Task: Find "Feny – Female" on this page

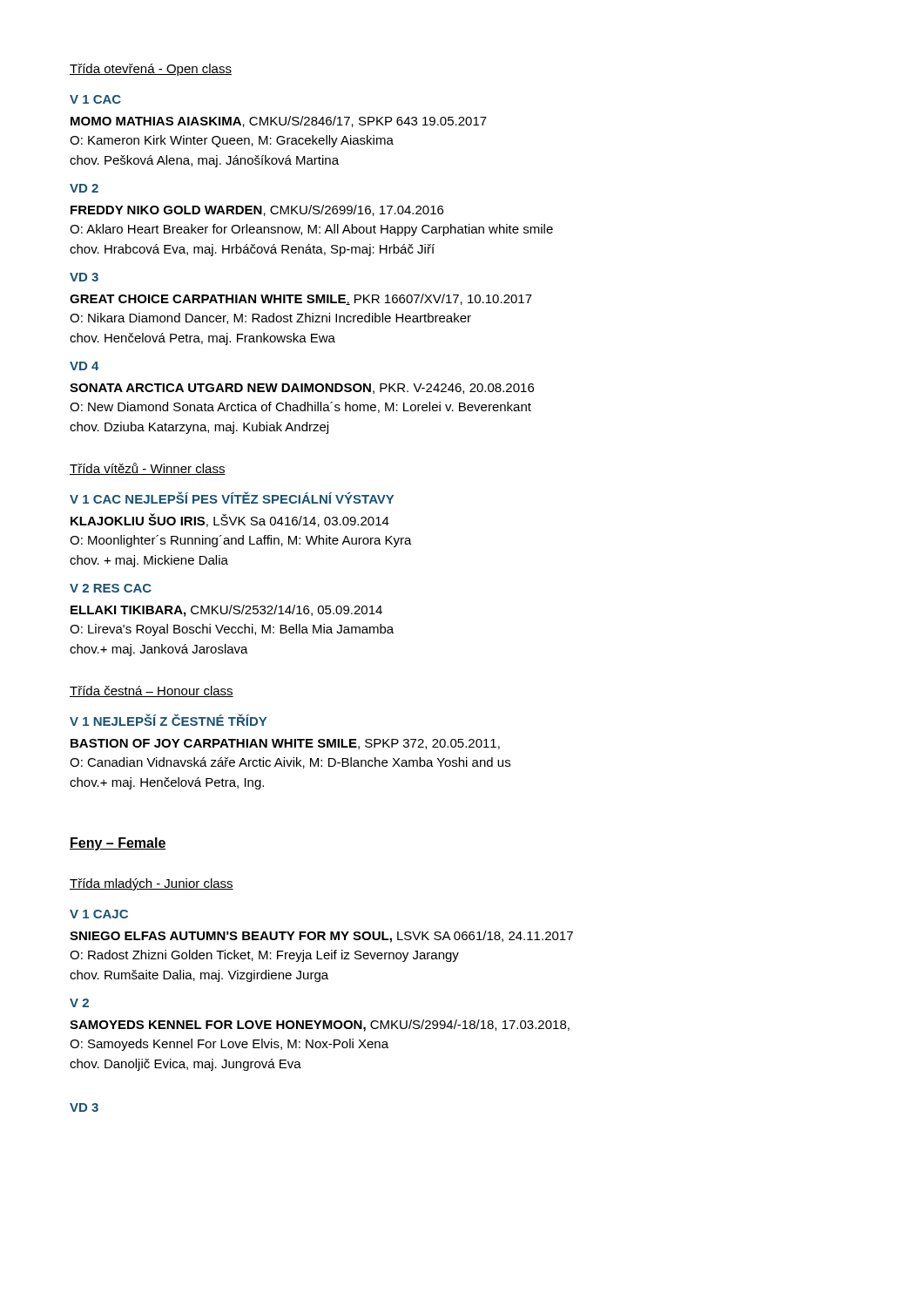Action: 118,843
